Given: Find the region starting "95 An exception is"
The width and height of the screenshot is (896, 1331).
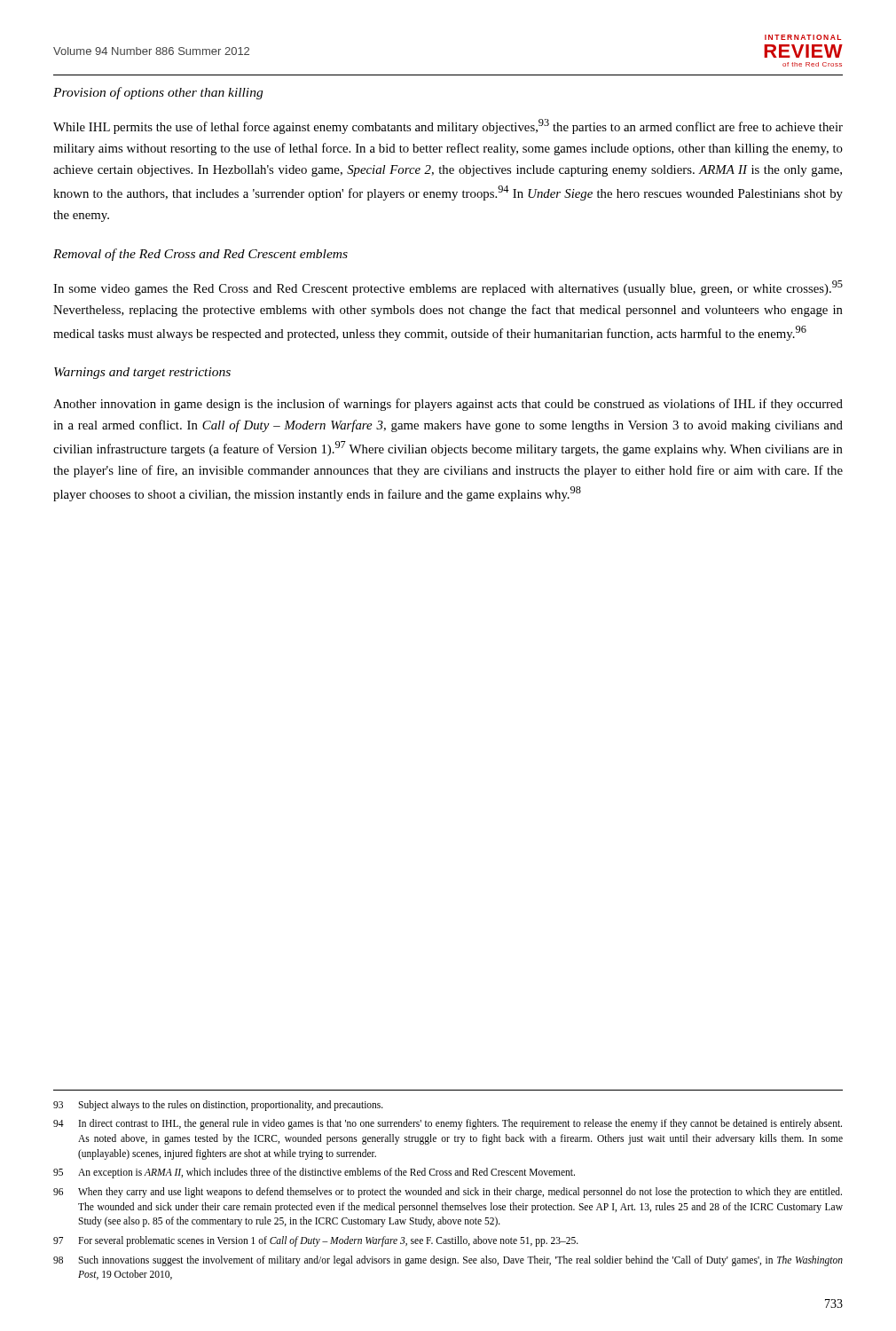Looking at the screenshot, I should 448,1173.
